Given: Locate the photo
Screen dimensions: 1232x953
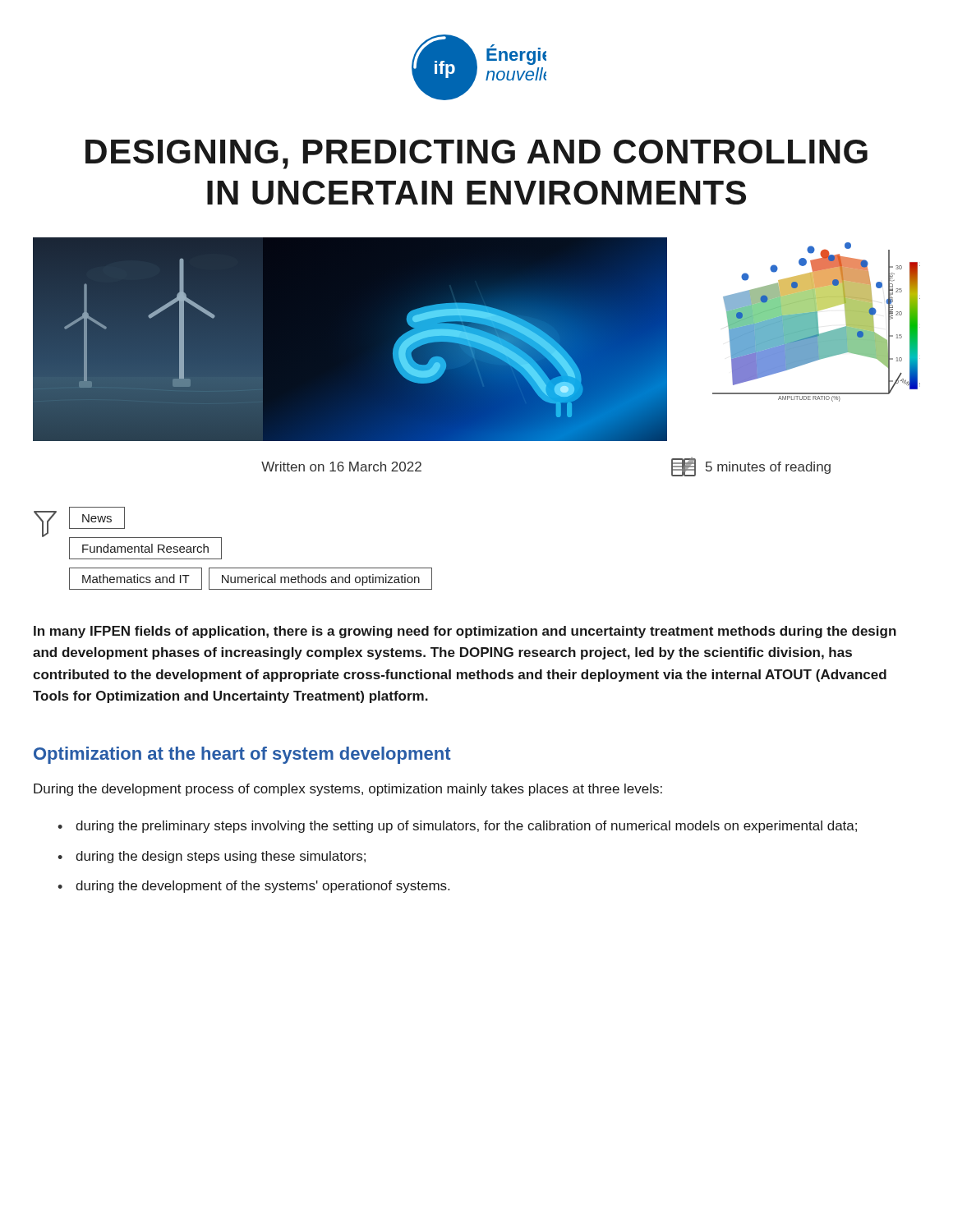Looking at the screenshot, I should click(476, 339).
